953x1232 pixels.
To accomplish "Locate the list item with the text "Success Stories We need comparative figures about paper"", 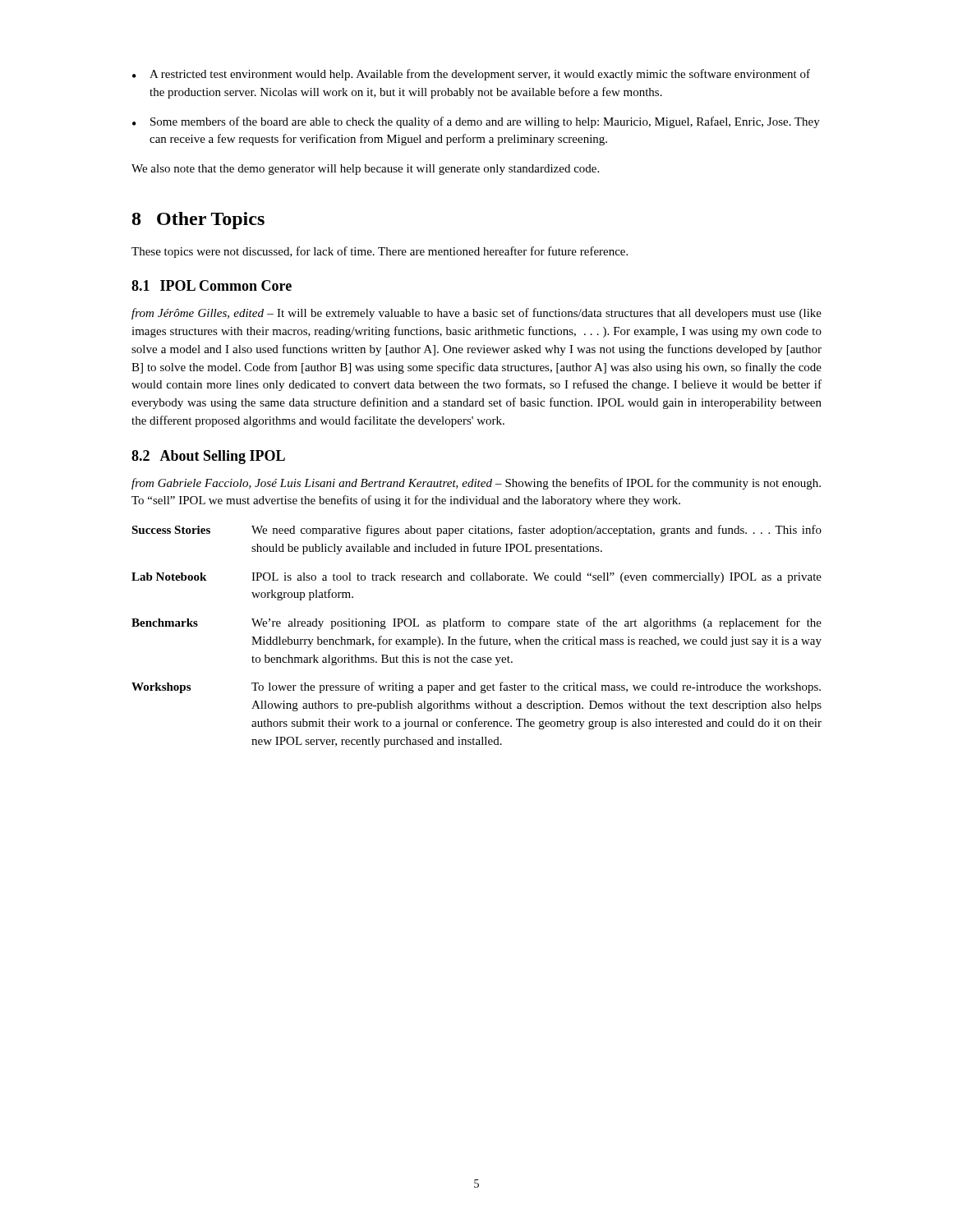I will point(476,540).
